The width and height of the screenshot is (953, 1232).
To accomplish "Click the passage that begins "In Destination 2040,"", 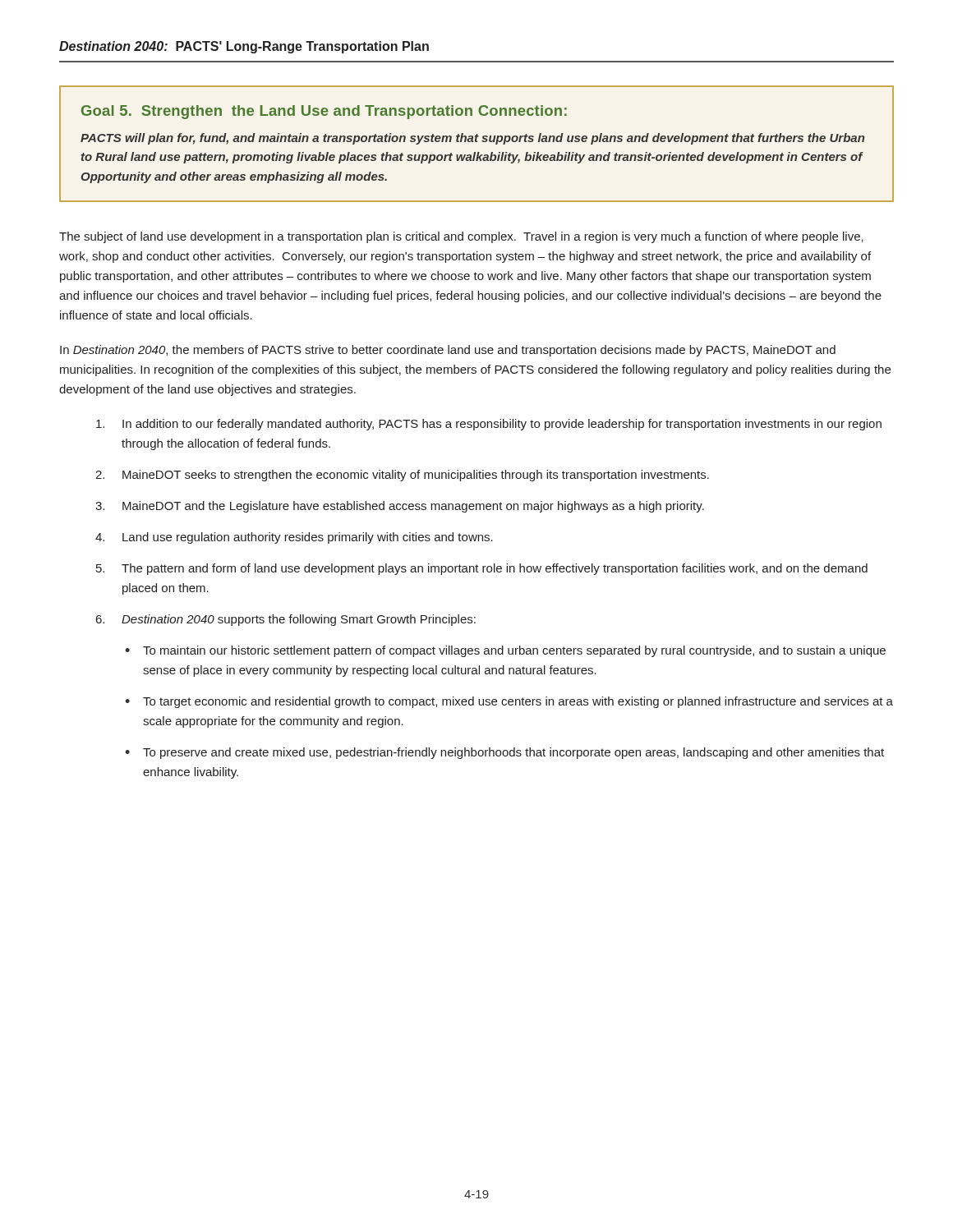I will [475, 369].
